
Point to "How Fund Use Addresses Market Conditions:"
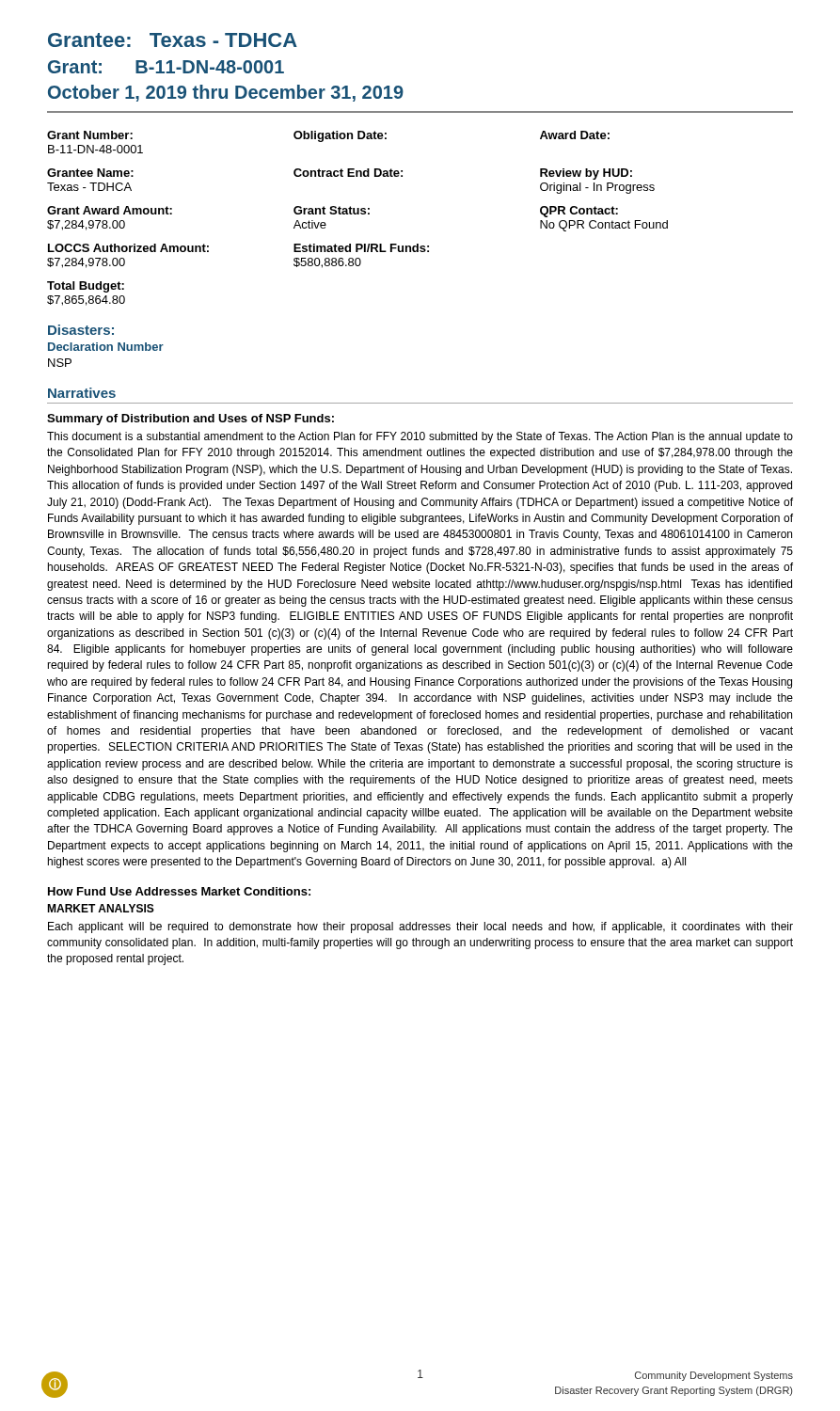pos(179,891)
